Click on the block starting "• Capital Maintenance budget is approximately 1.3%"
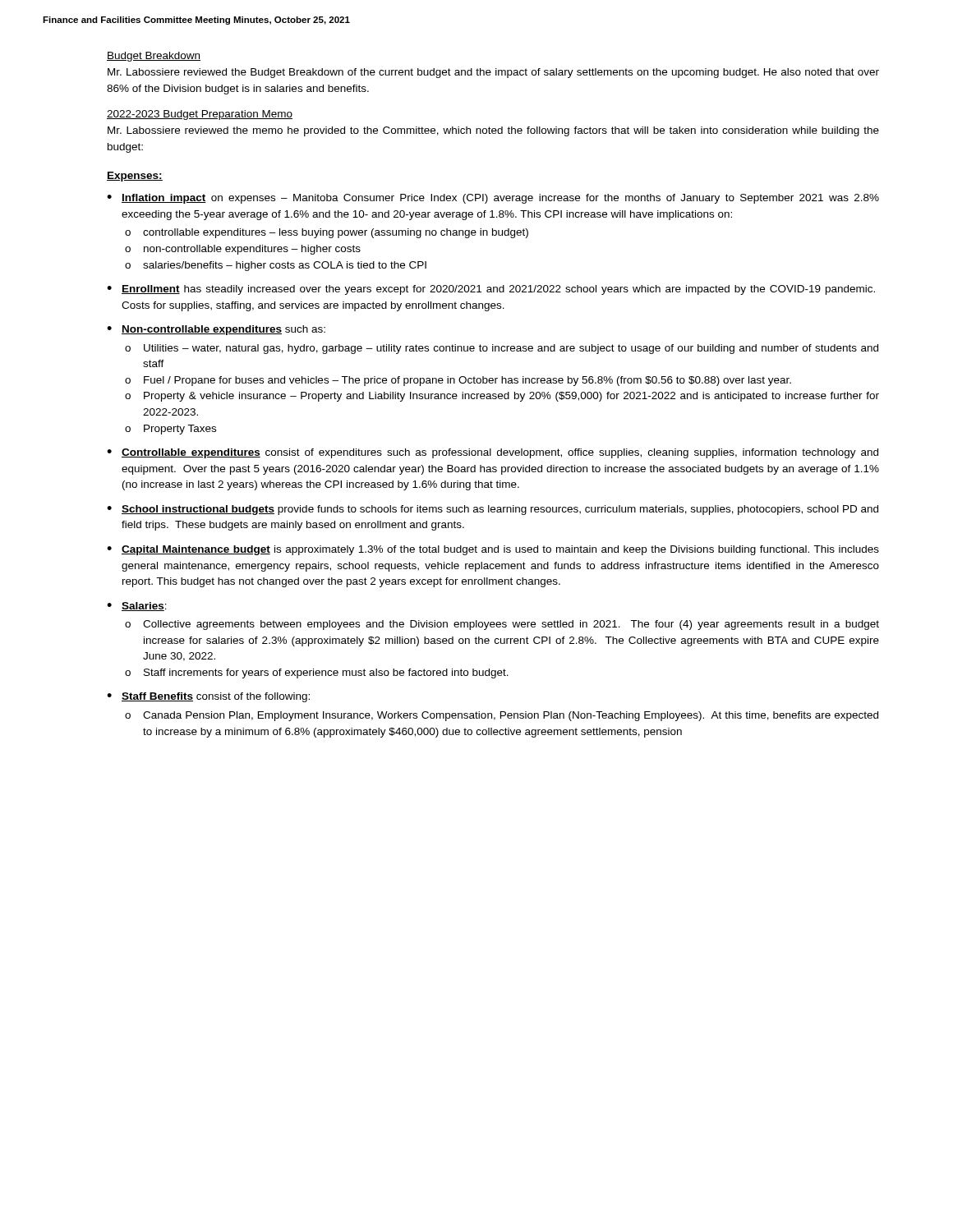The width and height of the screenshot is (953, 1232). pos(493,565)
